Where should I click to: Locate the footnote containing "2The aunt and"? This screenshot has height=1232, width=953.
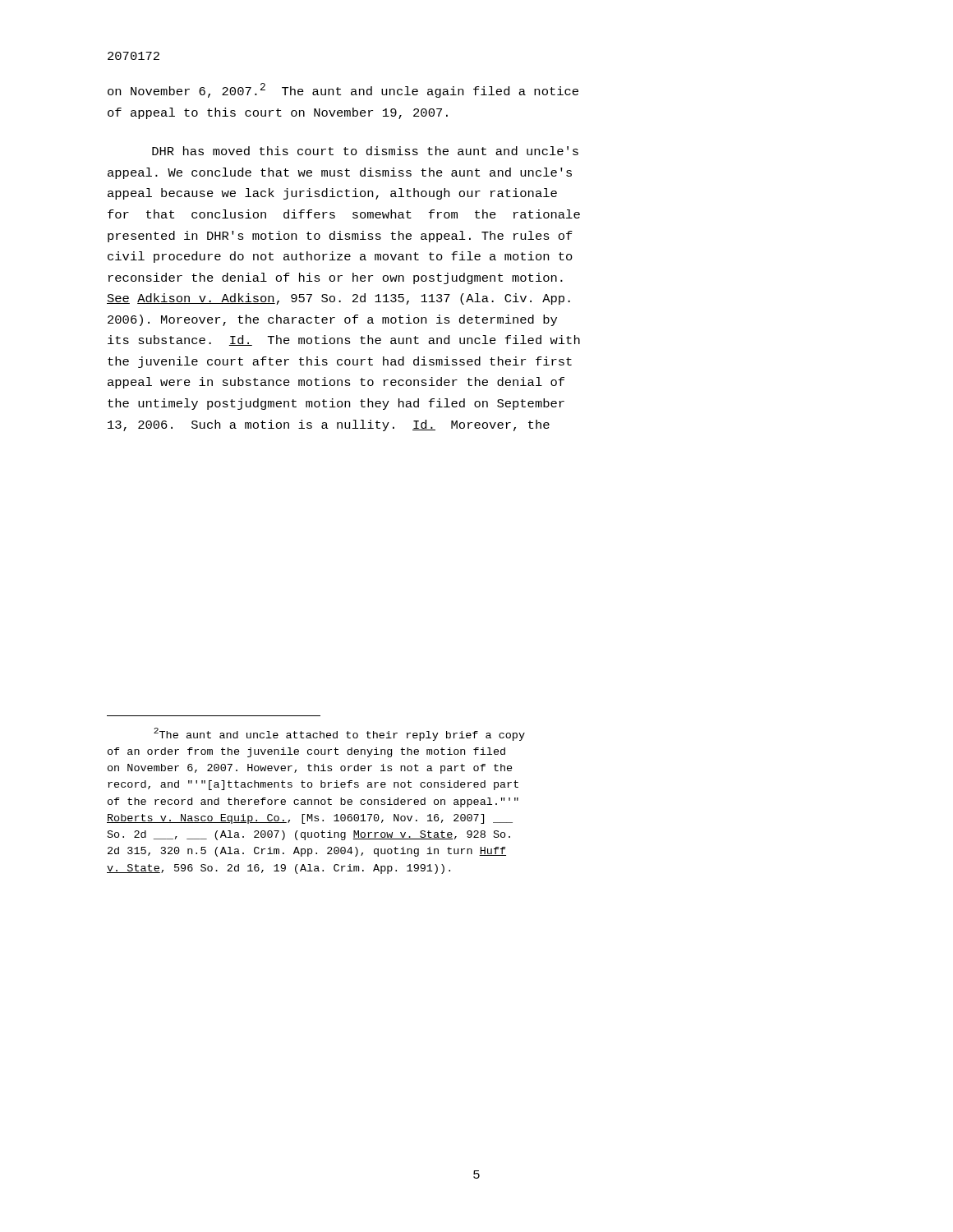click(476, 801)
